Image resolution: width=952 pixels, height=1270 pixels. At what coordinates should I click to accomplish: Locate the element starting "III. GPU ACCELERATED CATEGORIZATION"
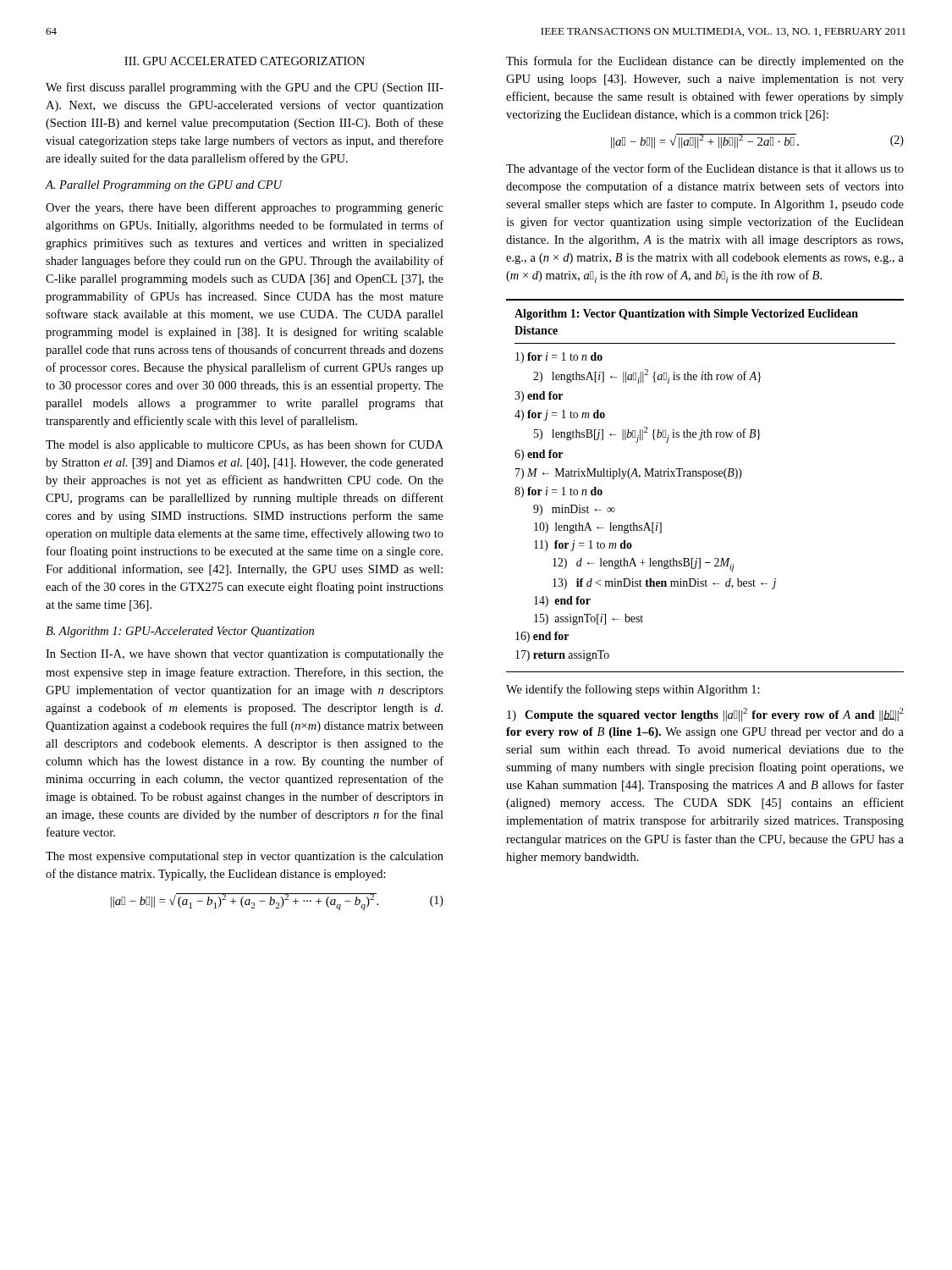pos(245,61)
